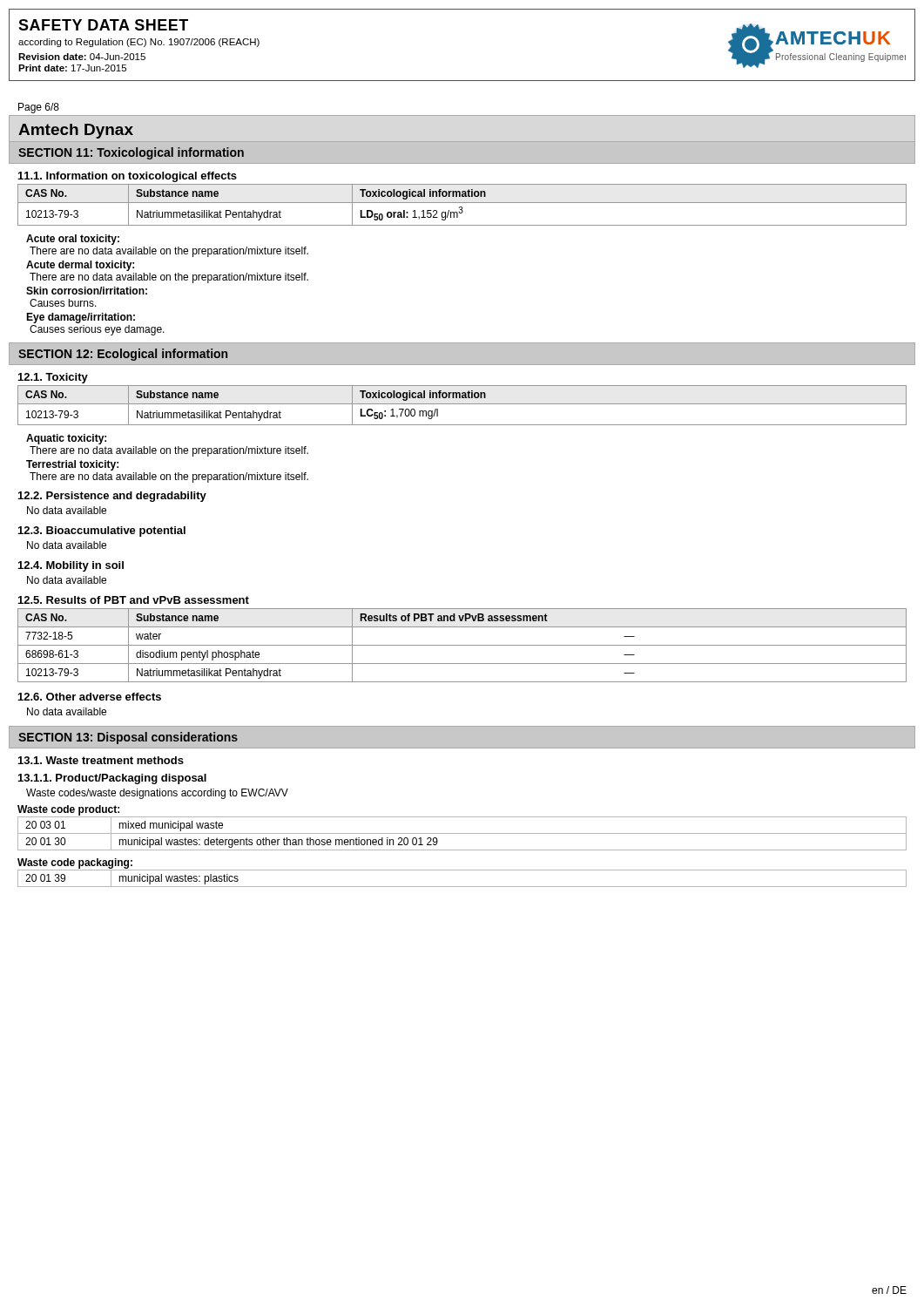The height and width of the screenshot is (1307, 924).
Task: Select the region starting "SECTION 11: Toxicological information"
Action: [131, 152]
